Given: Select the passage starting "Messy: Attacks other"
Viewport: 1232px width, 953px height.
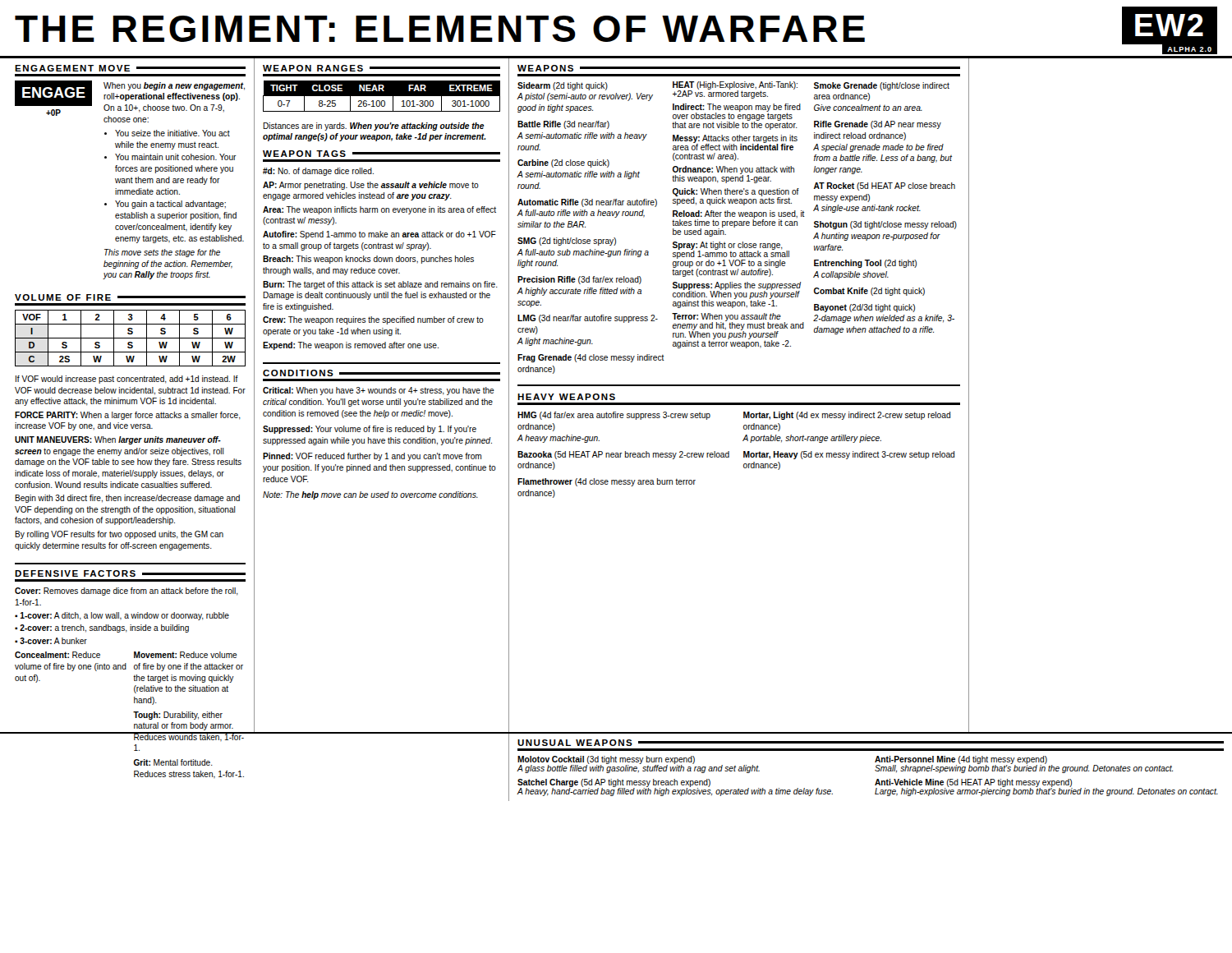Looking at the screenshot, I should [x=735, y=147].
